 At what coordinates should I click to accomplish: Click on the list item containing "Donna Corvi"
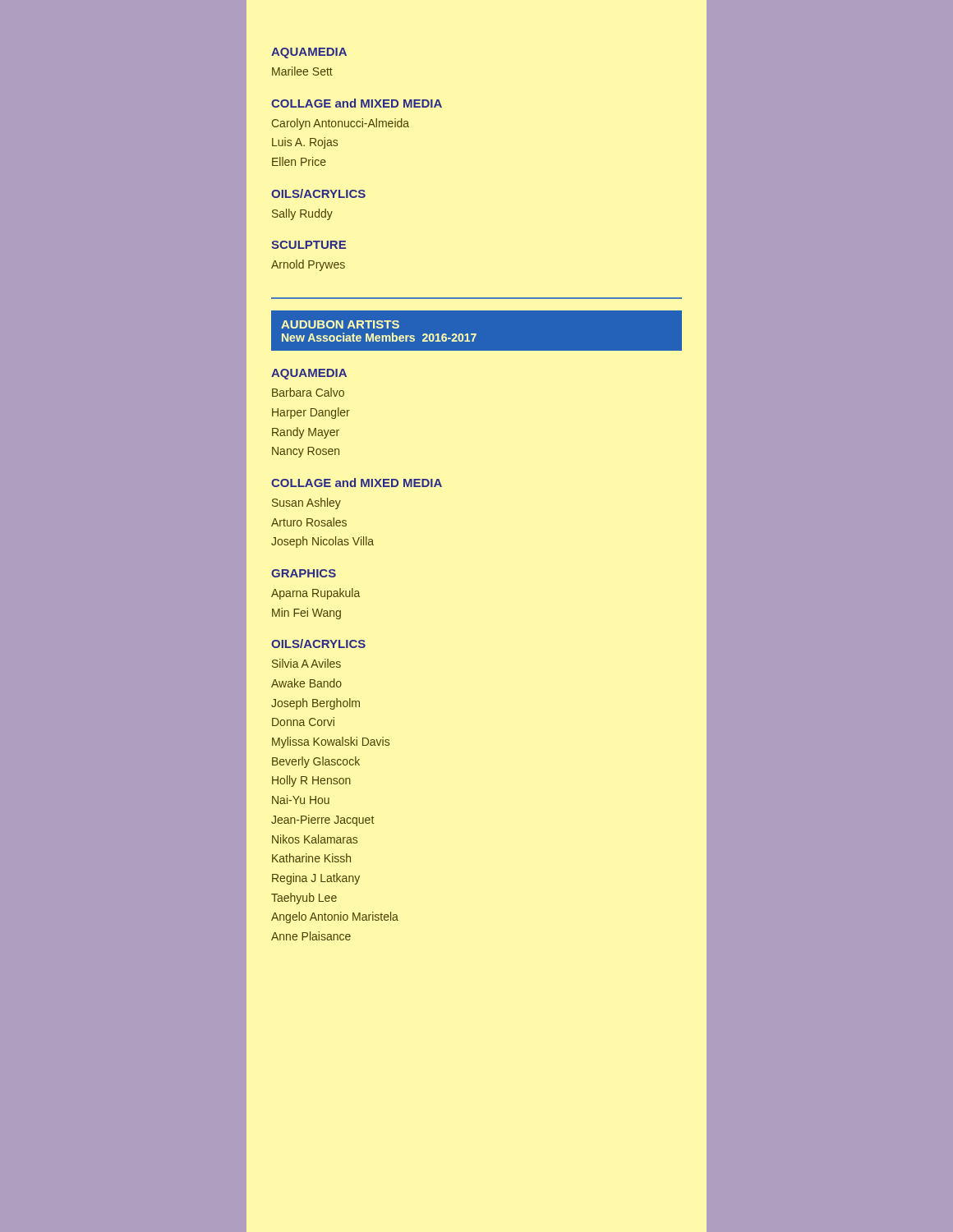(303, 722)
